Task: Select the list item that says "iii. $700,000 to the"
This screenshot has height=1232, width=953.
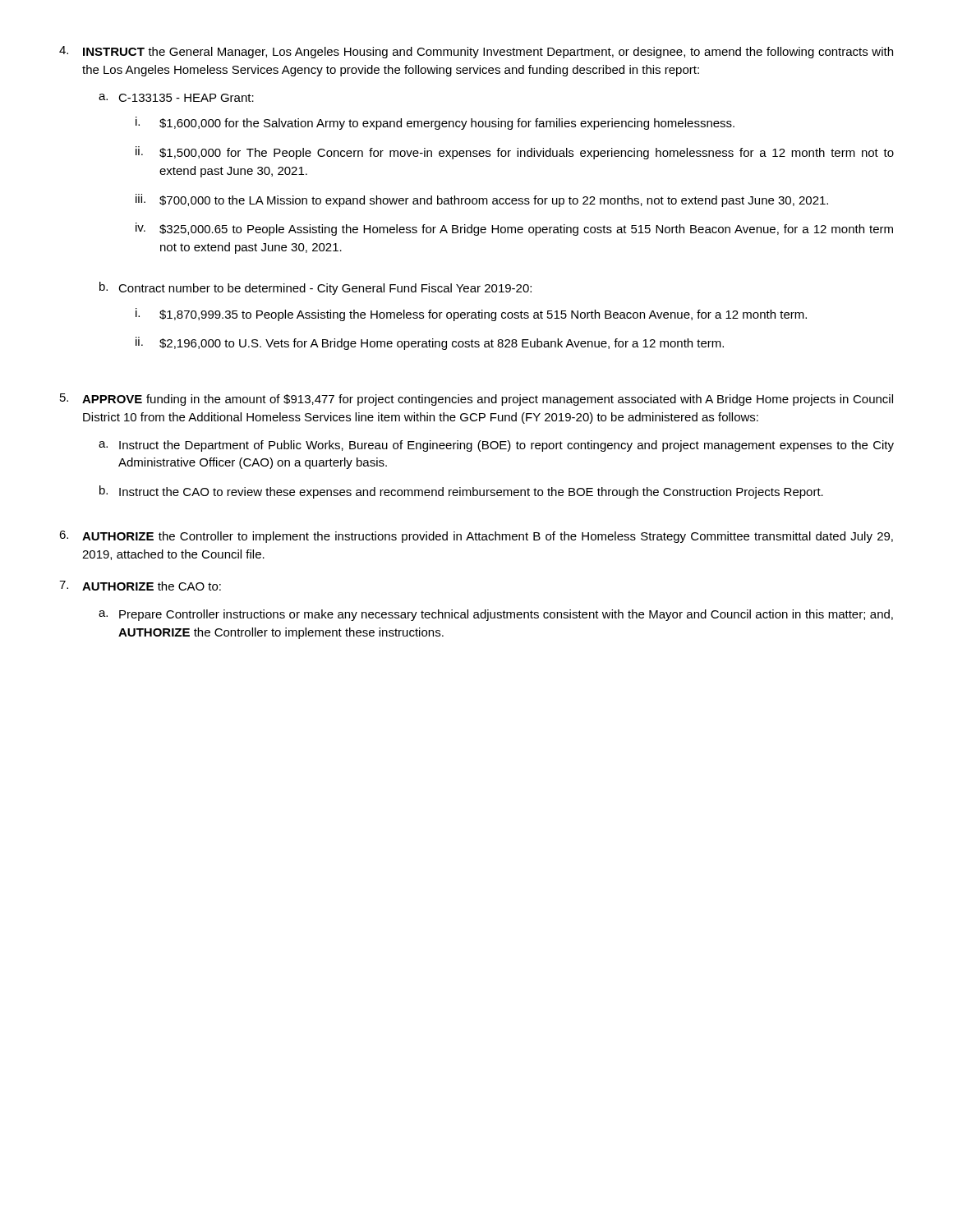Action: tap(514, 200)
